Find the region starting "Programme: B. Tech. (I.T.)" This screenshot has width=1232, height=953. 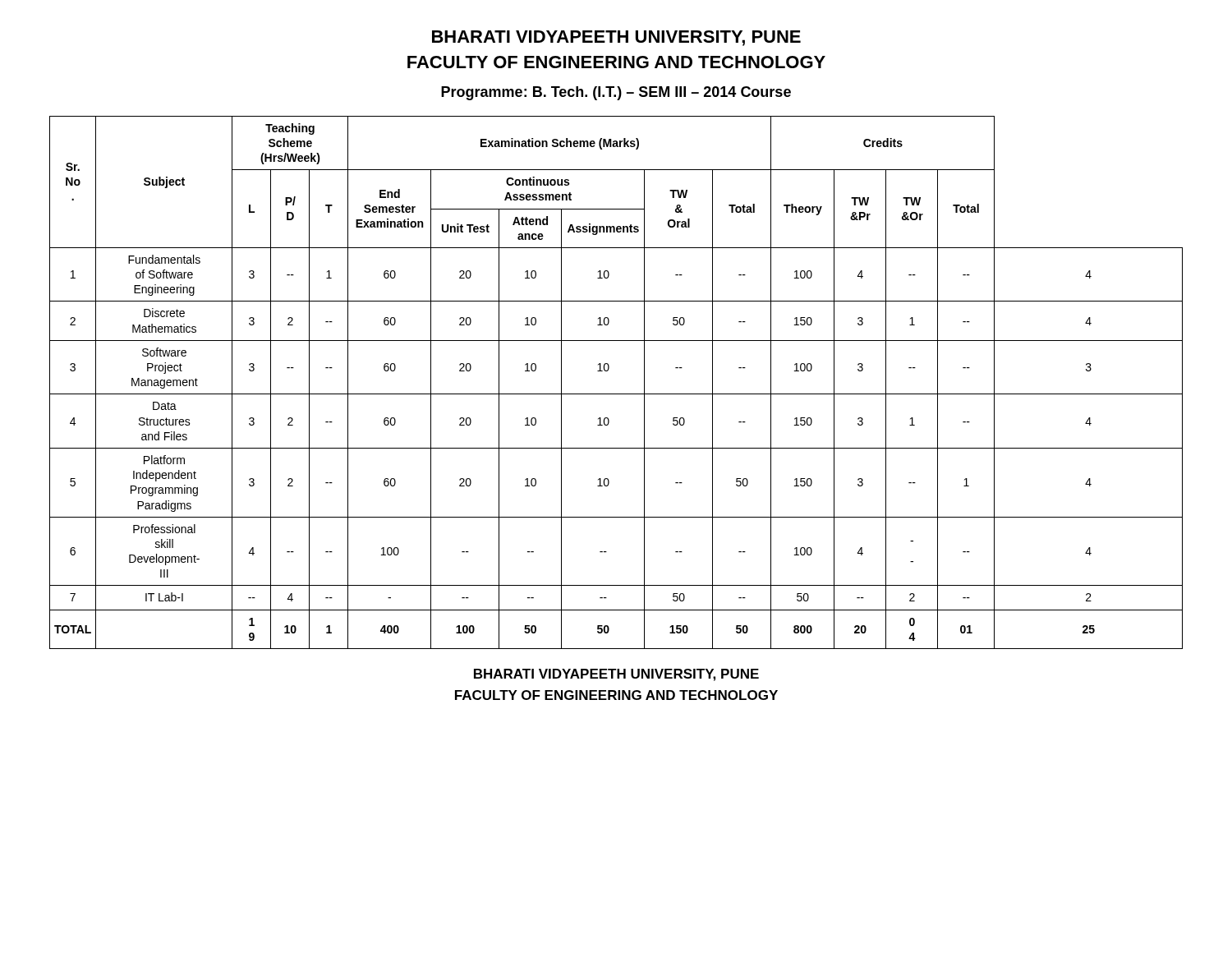(616, 92)
